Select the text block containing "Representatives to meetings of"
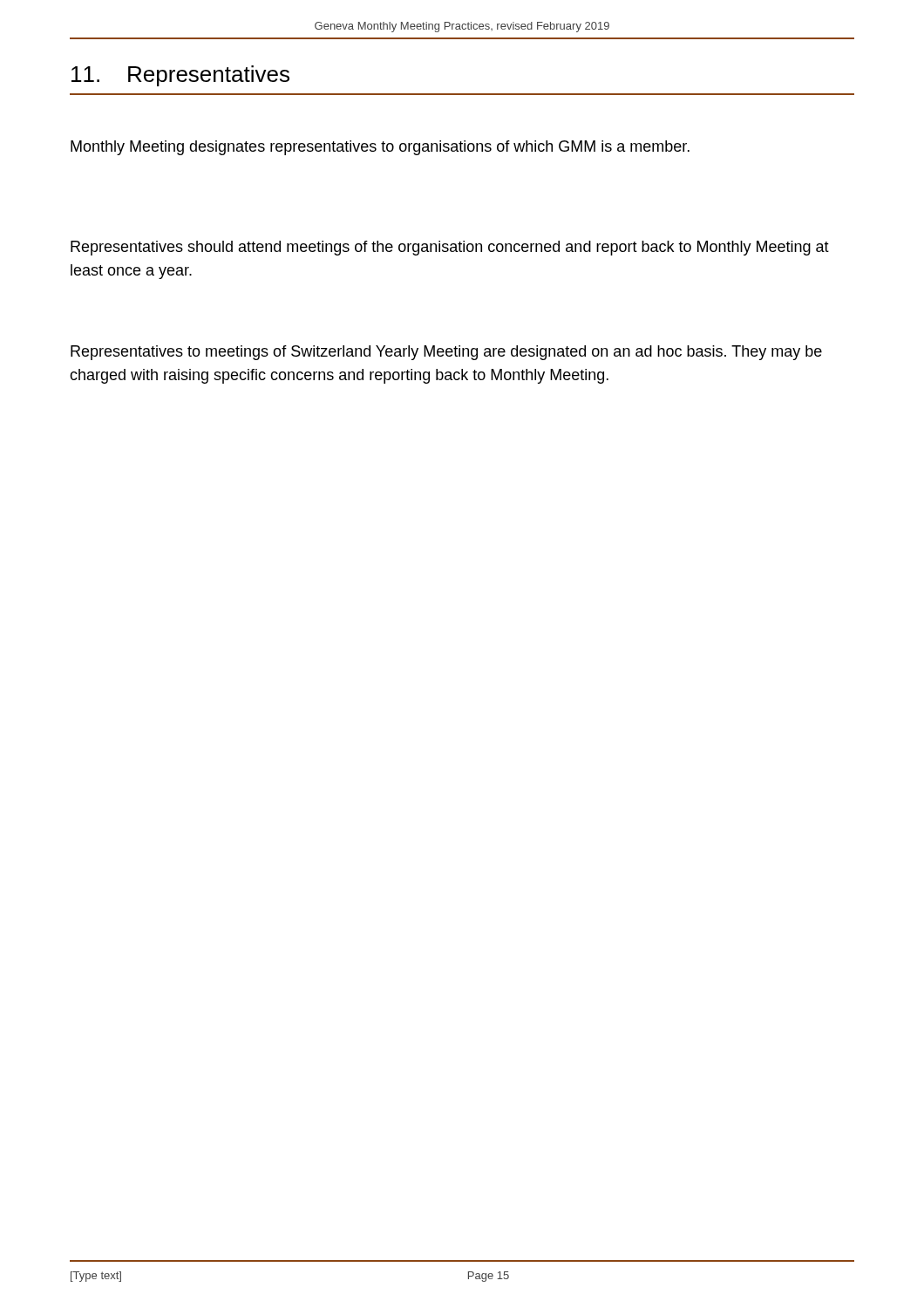This screenshot has width=924, height=1308. (446, 363)
